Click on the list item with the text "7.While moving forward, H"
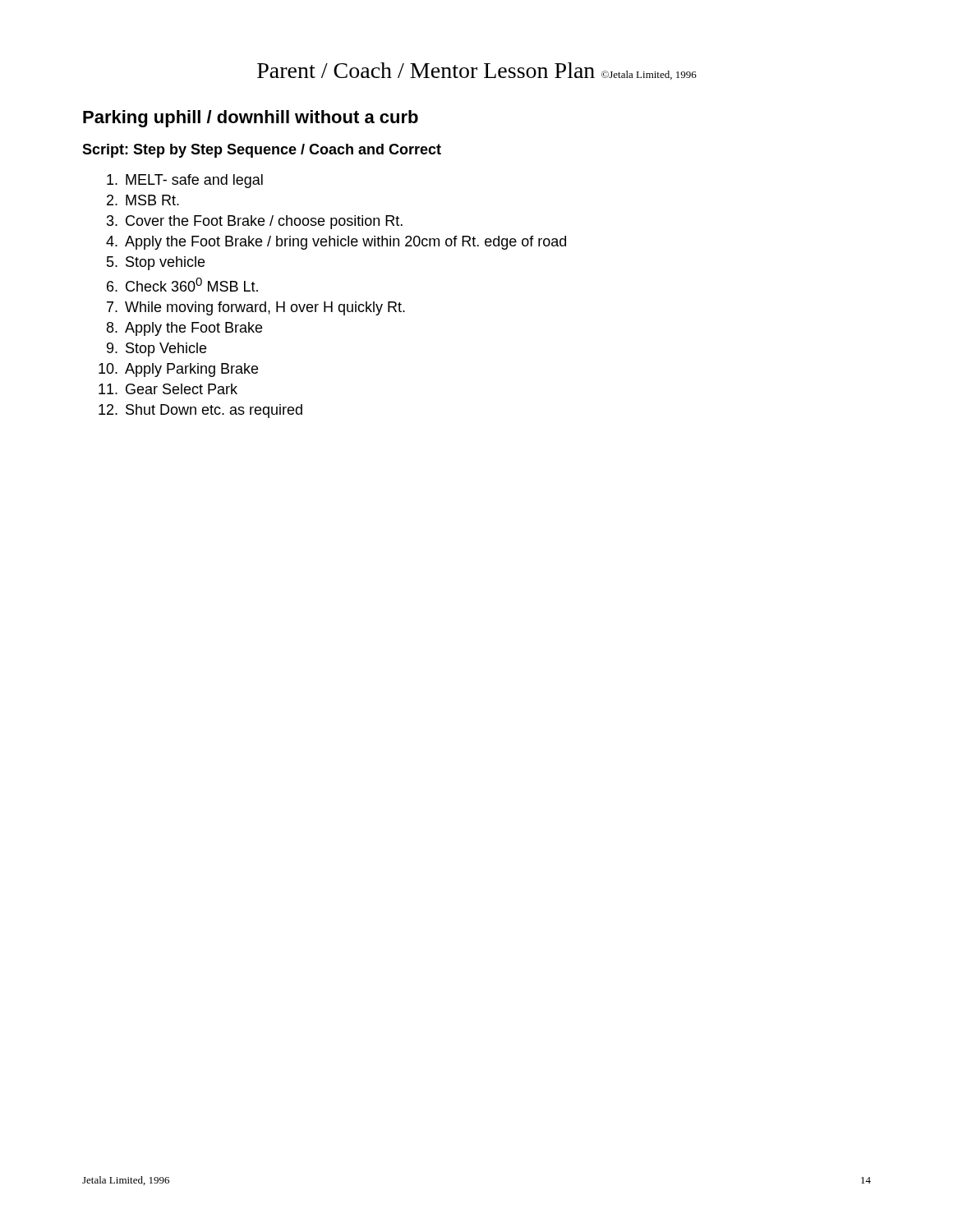953x1232 pixels. [248, 308]
